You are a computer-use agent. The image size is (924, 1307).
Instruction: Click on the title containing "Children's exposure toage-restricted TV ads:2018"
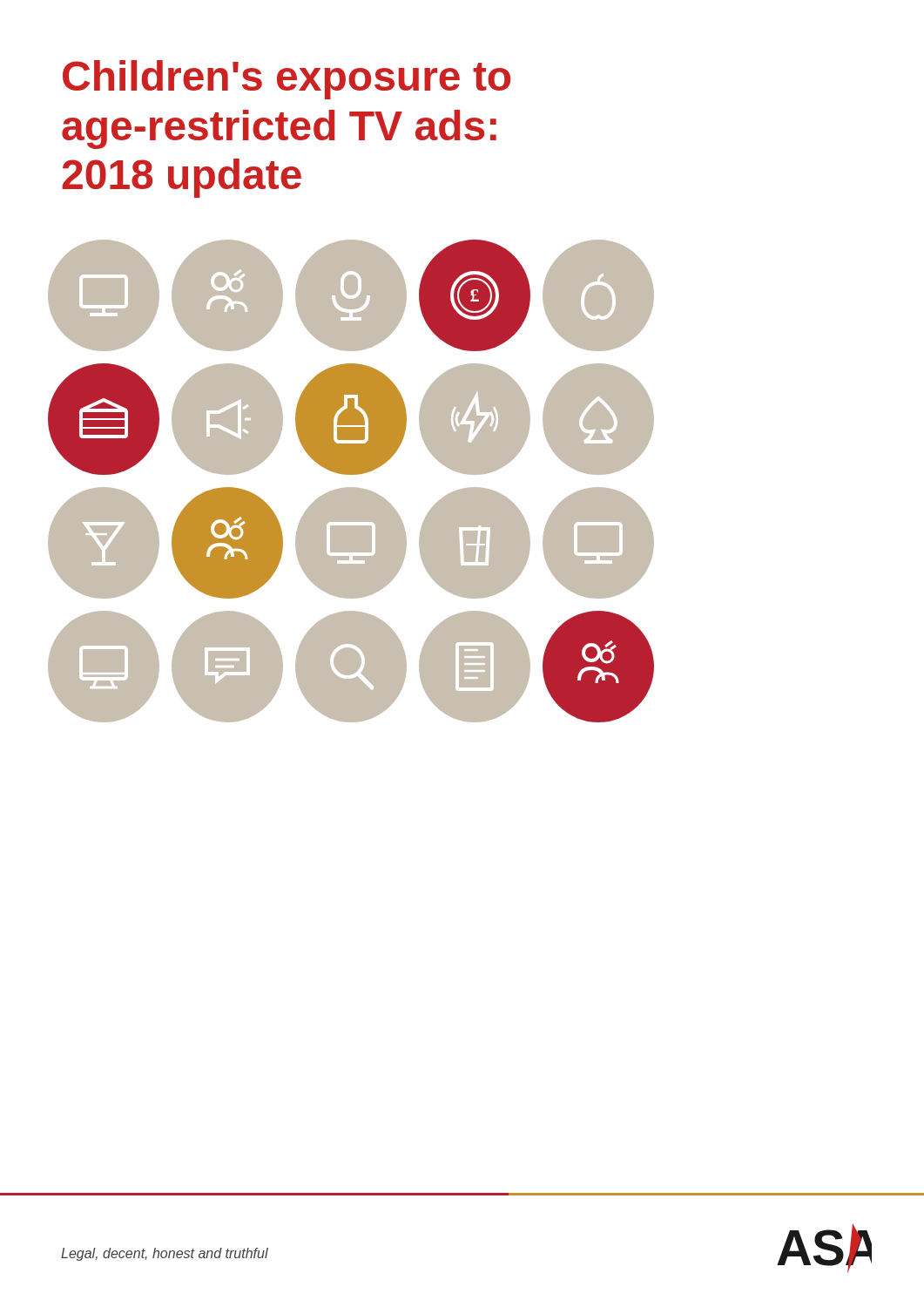click(292, 126)
